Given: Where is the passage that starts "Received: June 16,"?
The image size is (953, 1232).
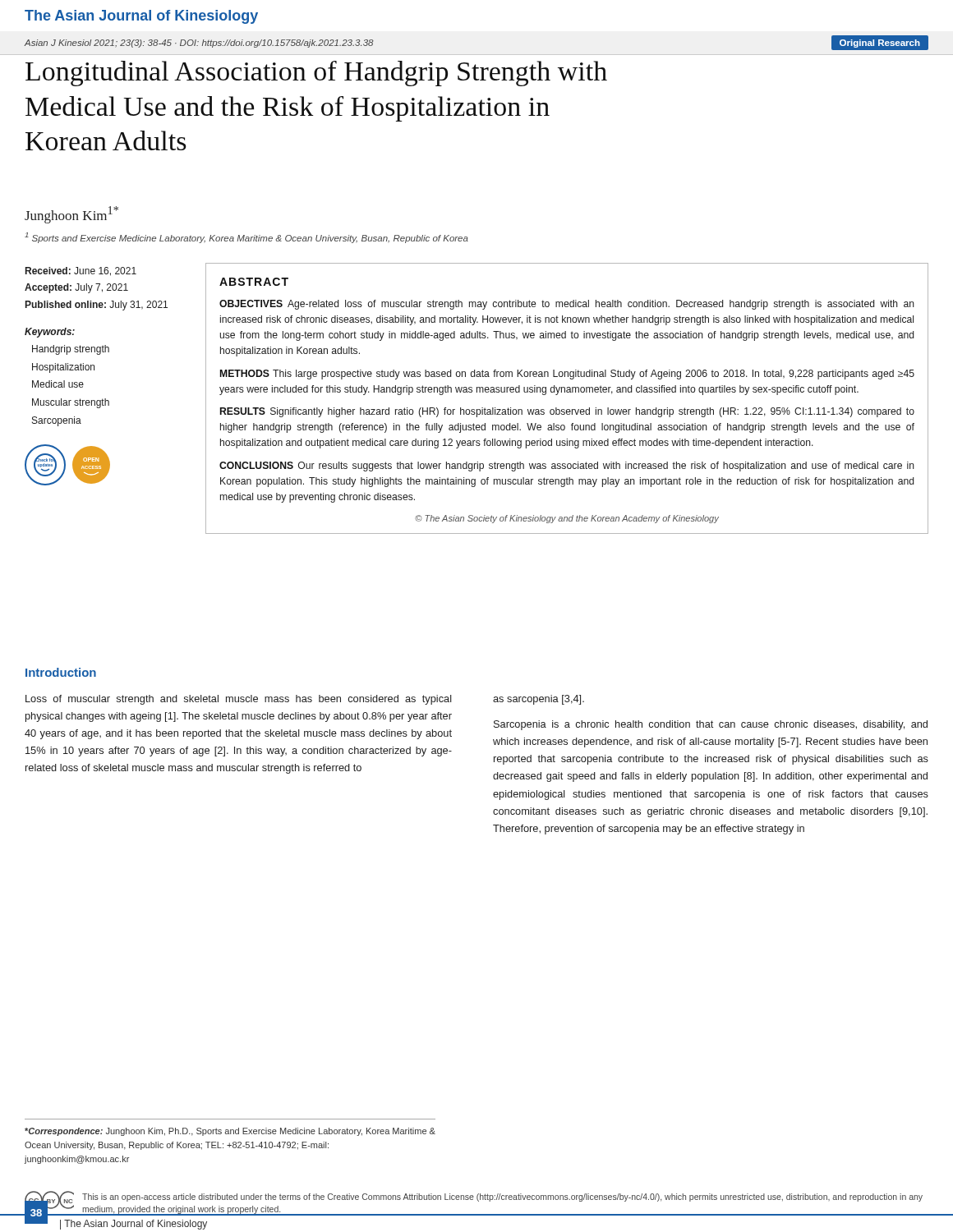Looking at the screenshot, I should click(x=96, y=288).
